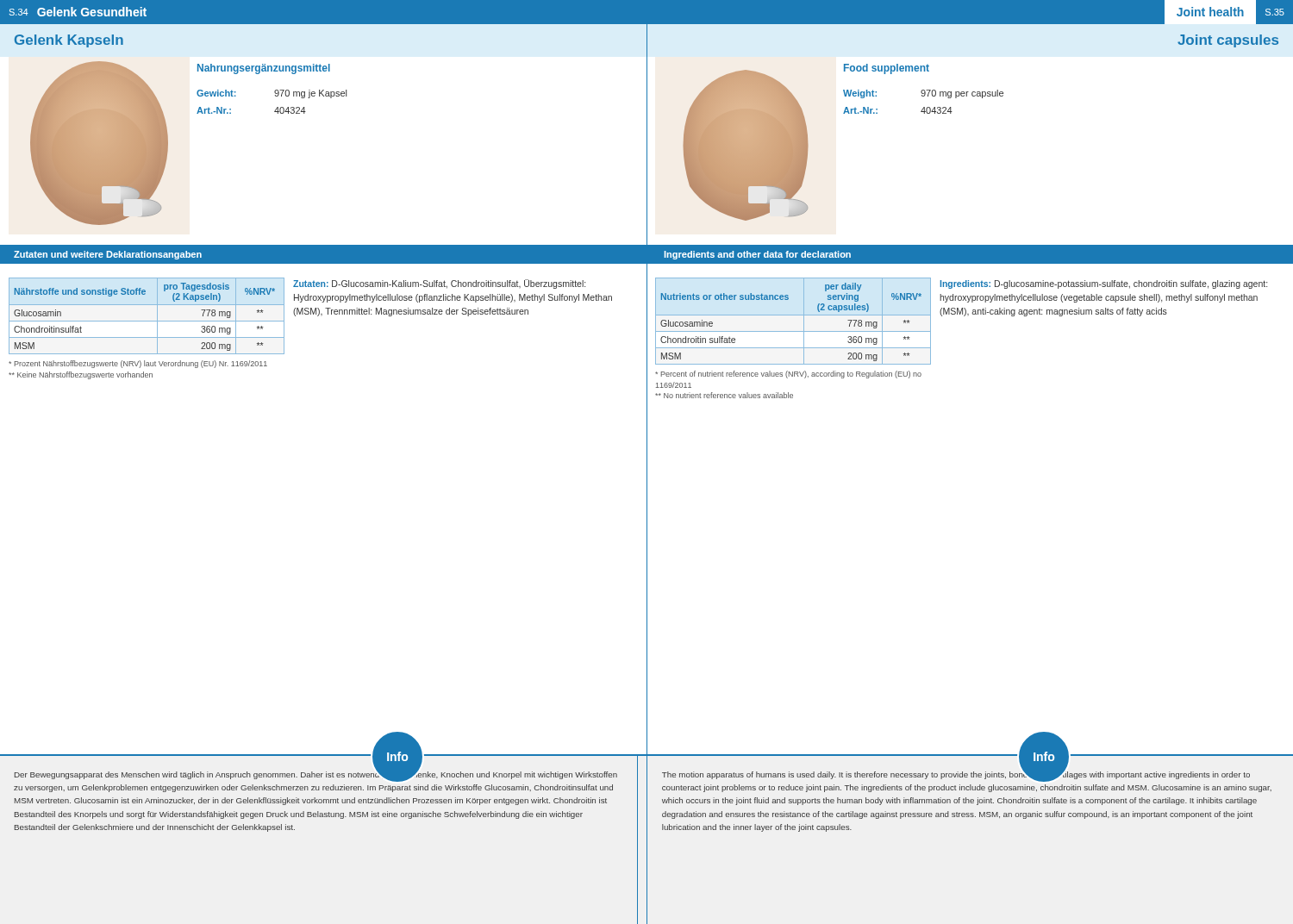Locate the table with the text "per daily serving (2"
Viewport: 1293px width, 924px height.
click(793, 321)
